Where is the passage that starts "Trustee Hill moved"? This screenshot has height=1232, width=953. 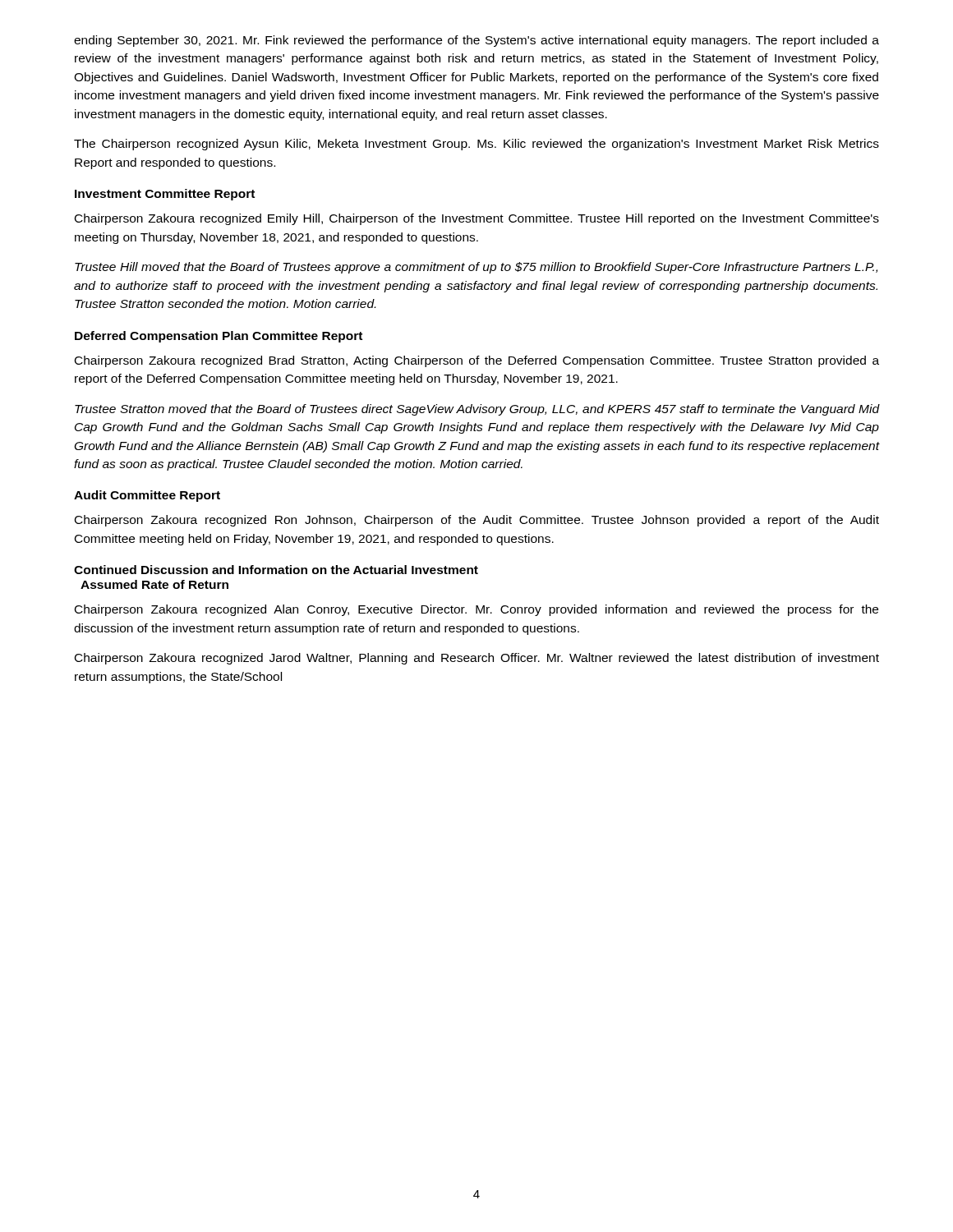pos(476,285)
